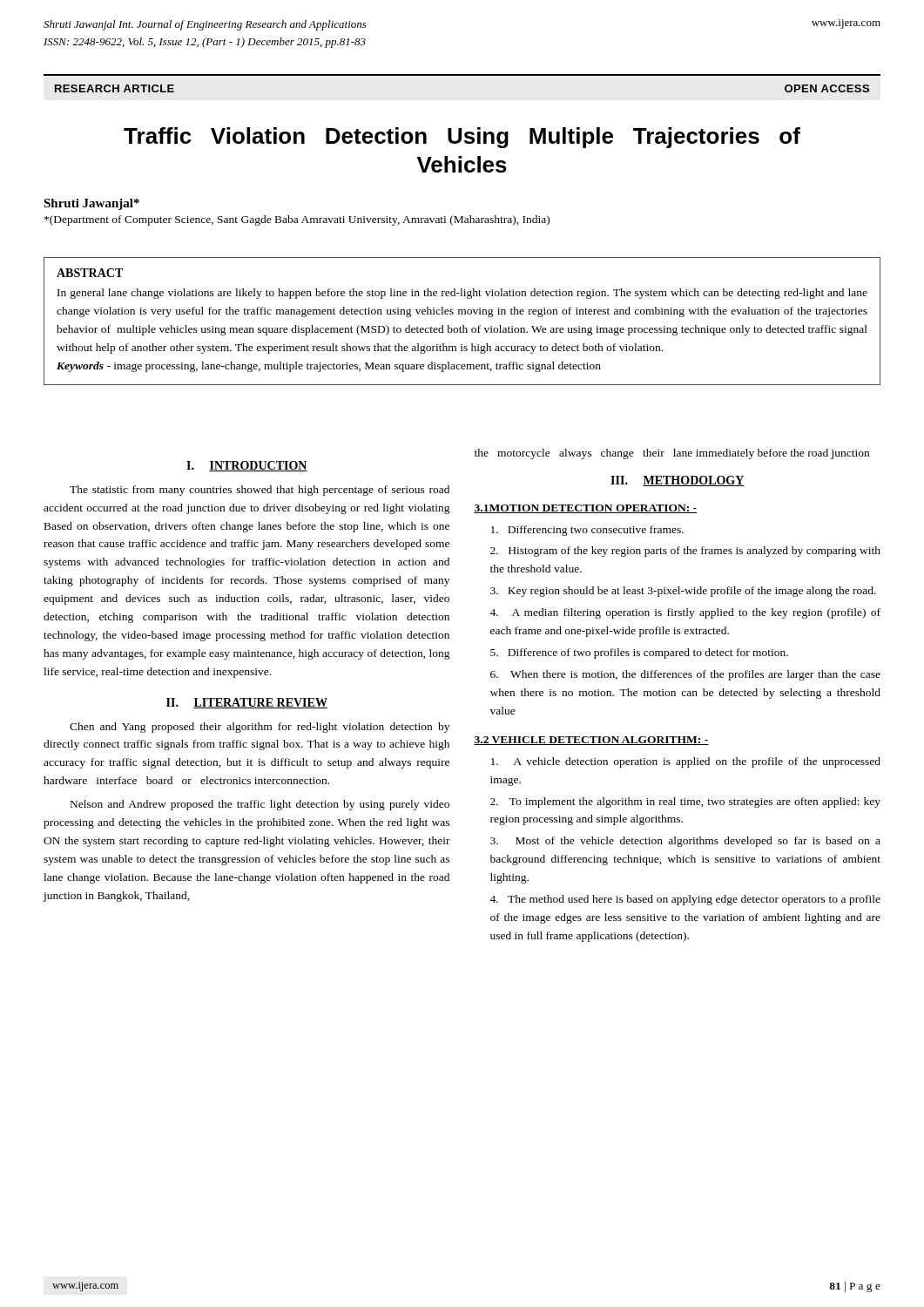This screenshot has height=1307, width=924.
Task: Find the element starting "6. When there is motion,"
Action: point(685,692)
